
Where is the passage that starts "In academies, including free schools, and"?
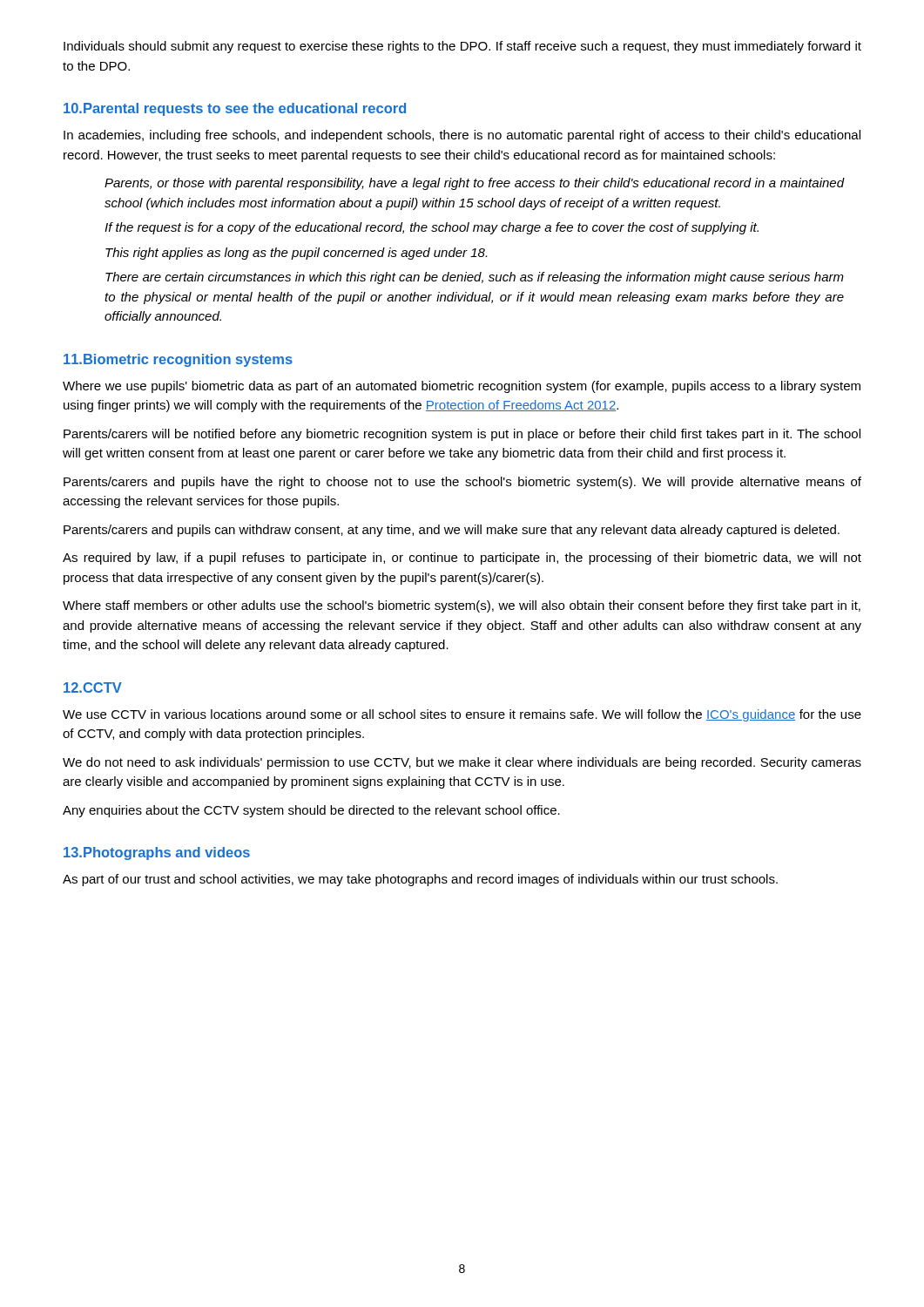pyautogui.click(x=462, y=144)
